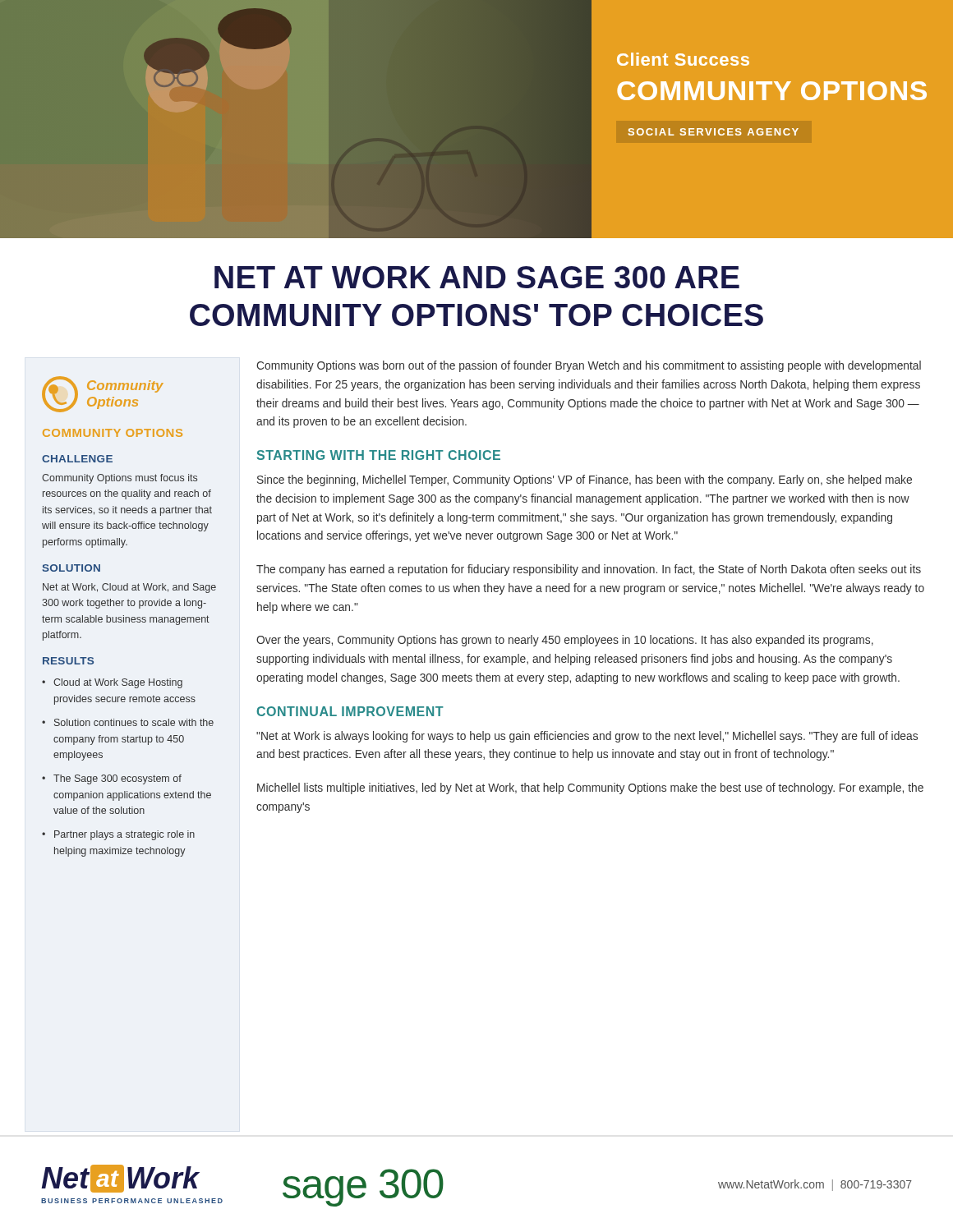Screen dimensions: 1232x953
Task: Click the passage that begins "Community Options was born out"
Action: [x=589, y=394]
